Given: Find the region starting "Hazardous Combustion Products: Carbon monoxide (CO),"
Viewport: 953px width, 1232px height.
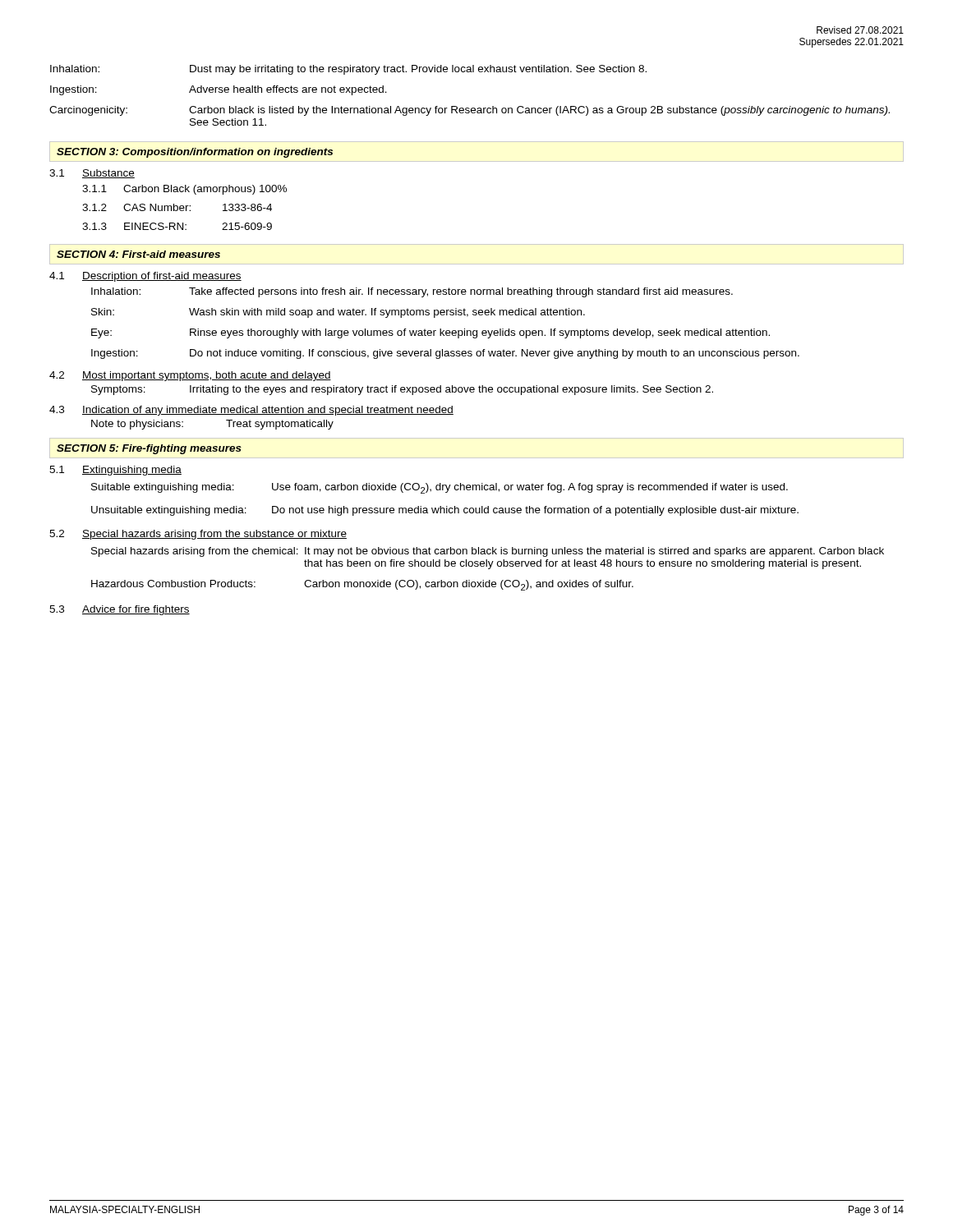Looking at the screenshot, I should point(497,584).
